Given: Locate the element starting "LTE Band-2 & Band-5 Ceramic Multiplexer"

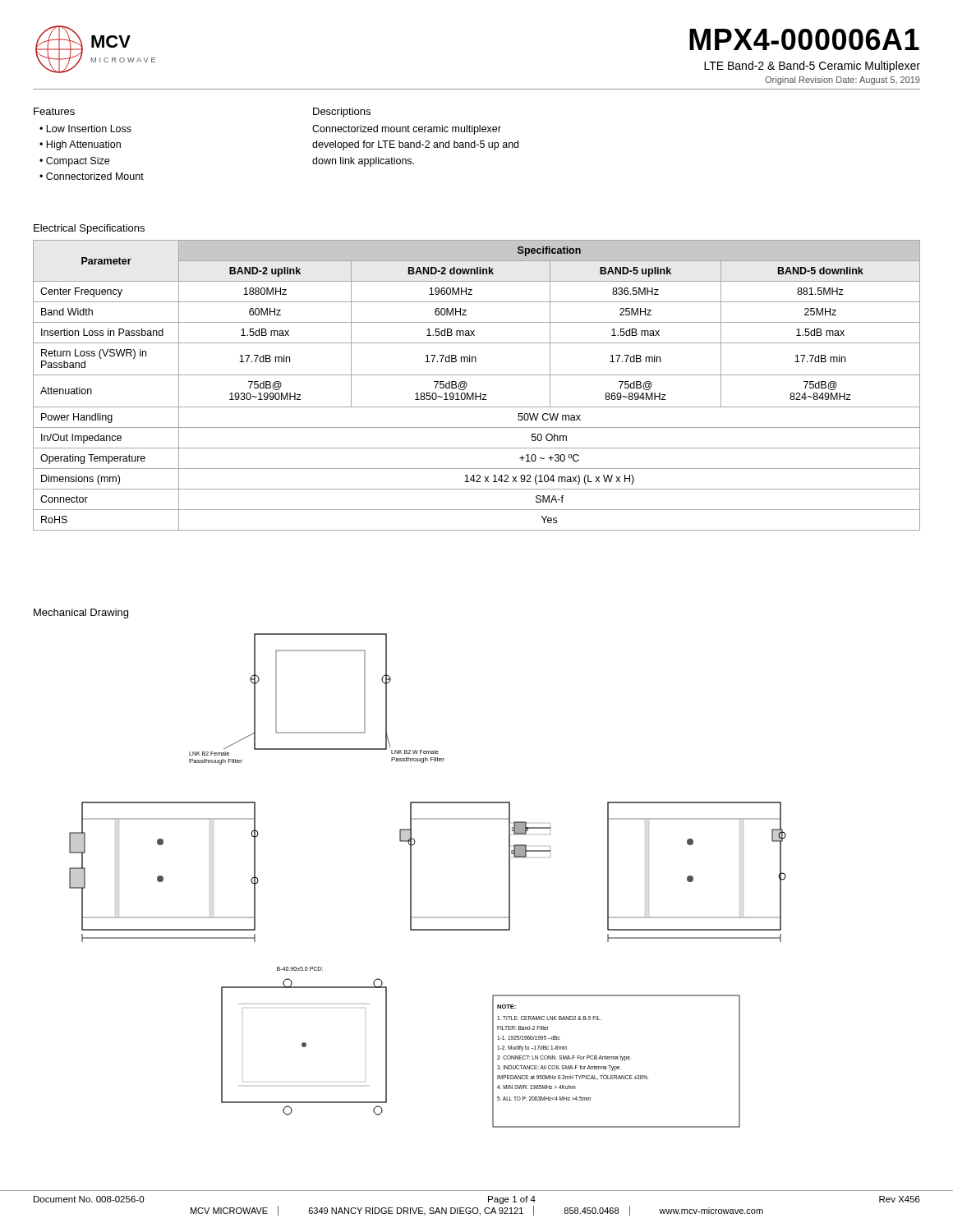Looking at the screenshot, I should [x=812, y=66].
